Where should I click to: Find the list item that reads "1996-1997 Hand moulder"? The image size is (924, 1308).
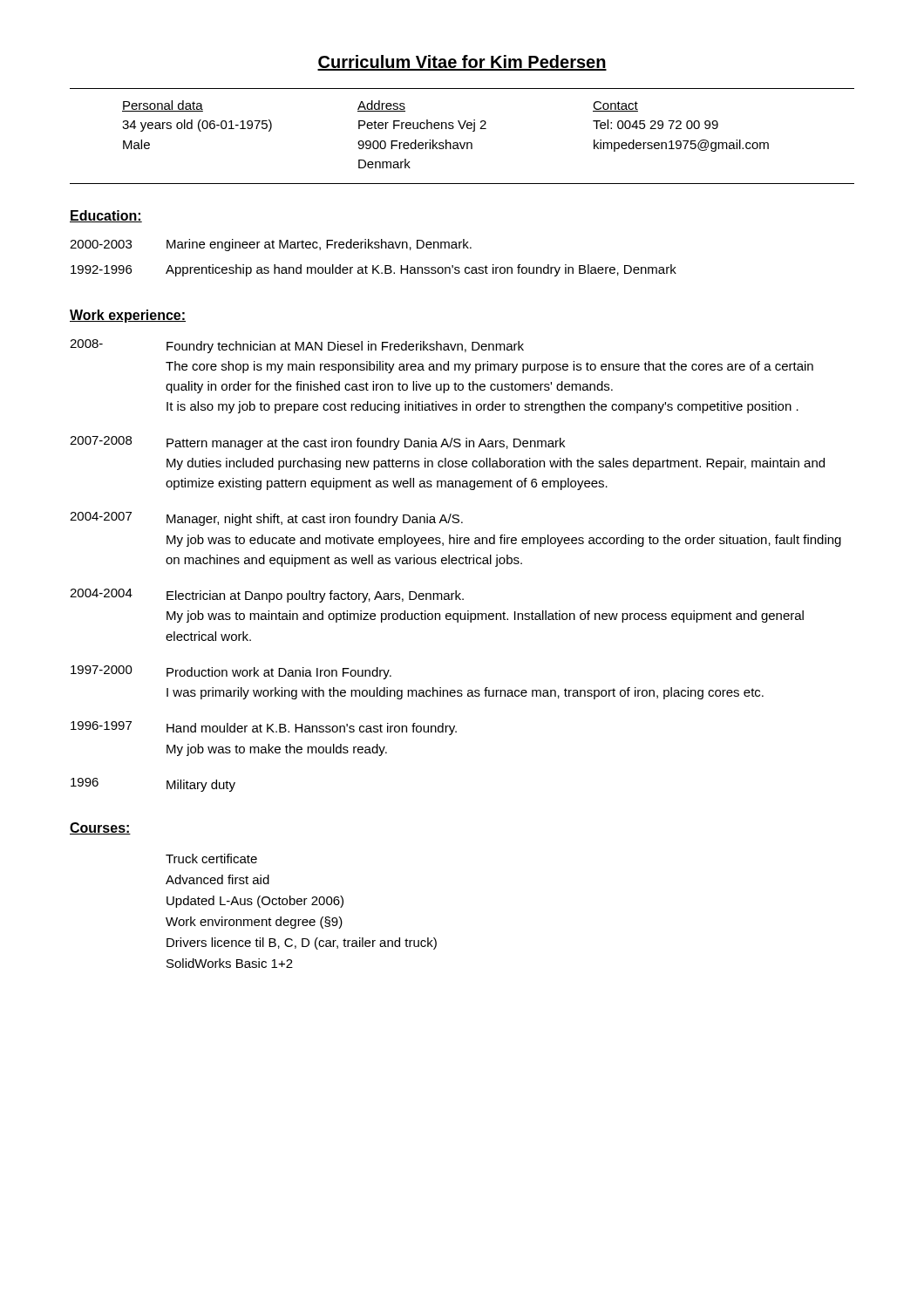pyautogui.click(x=462, y=738)
